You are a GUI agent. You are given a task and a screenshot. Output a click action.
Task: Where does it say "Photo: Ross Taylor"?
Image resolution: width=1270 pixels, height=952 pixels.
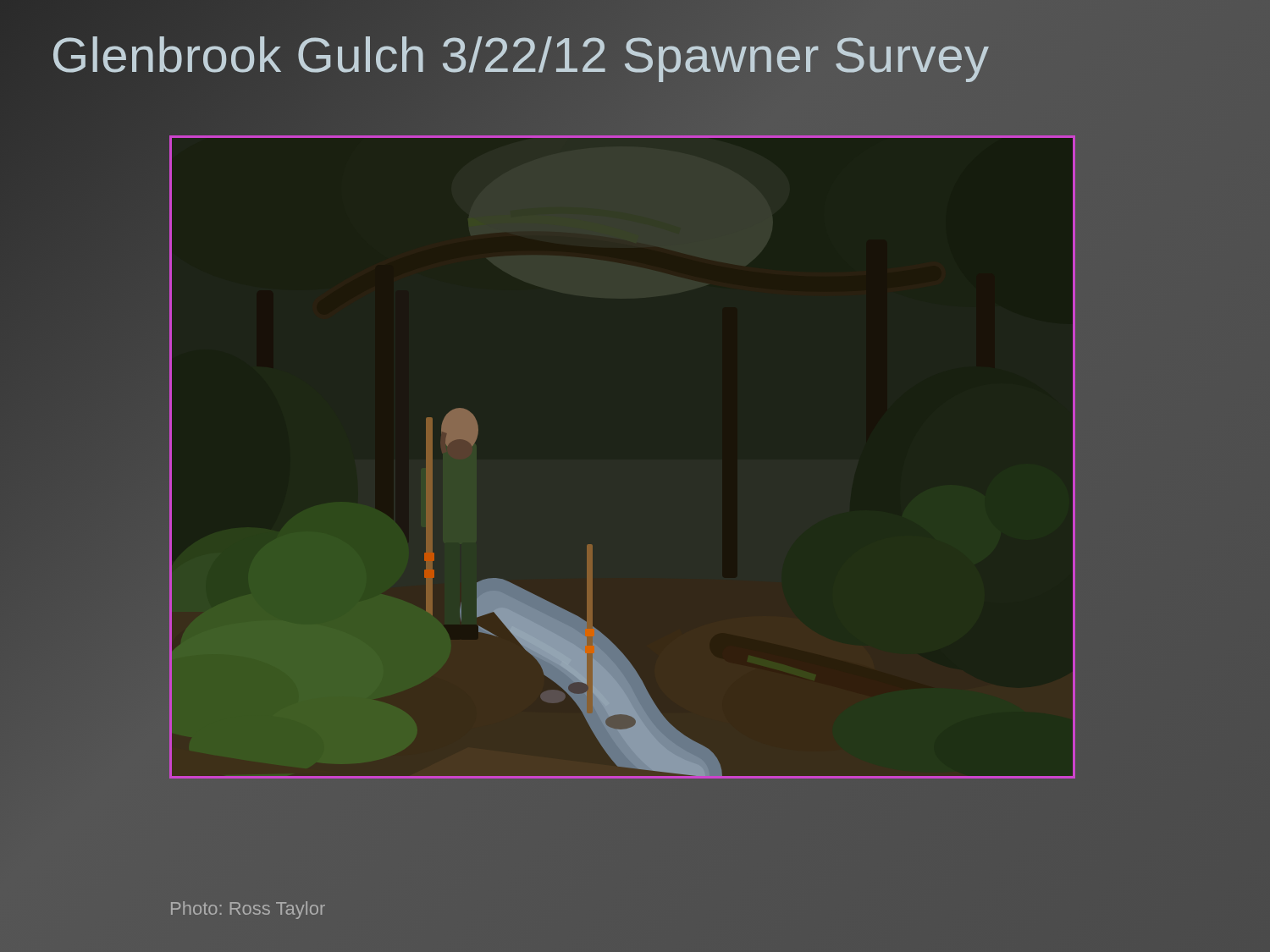(x=247, y=908)
